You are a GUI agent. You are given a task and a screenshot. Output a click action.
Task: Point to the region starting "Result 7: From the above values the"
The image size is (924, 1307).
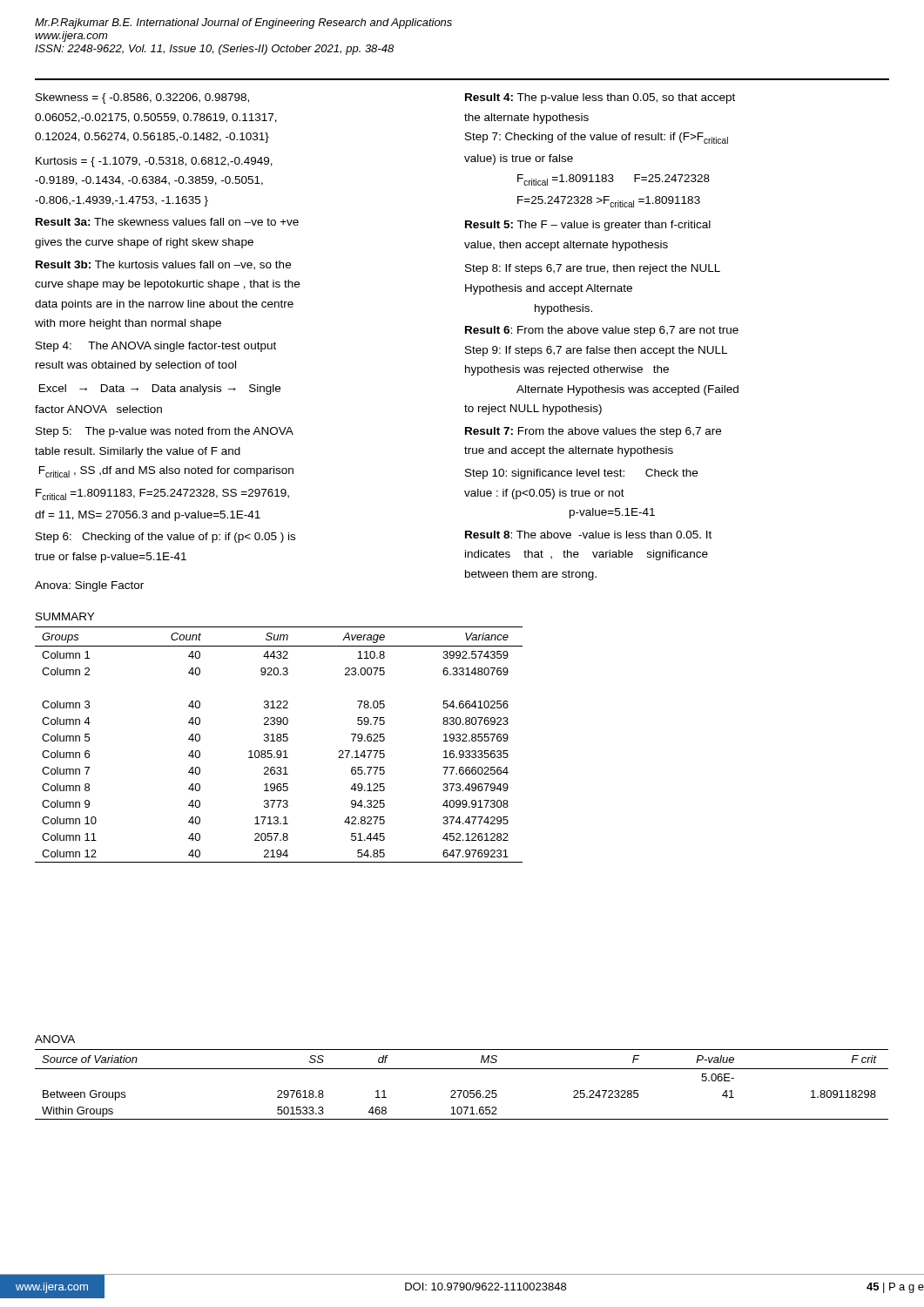[x=677, y=441]
